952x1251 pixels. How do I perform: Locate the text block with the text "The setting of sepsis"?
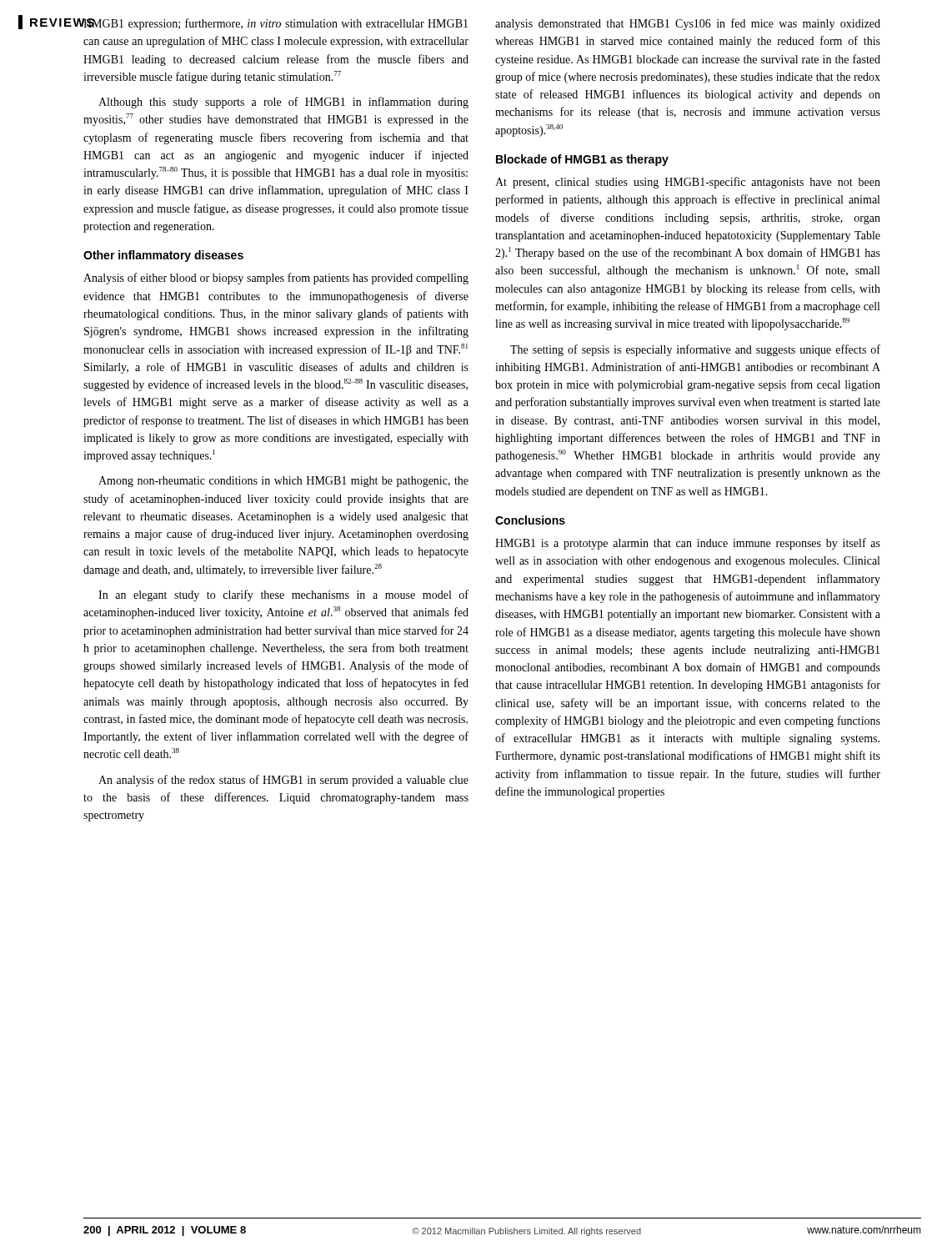click(x=688, y=420)
